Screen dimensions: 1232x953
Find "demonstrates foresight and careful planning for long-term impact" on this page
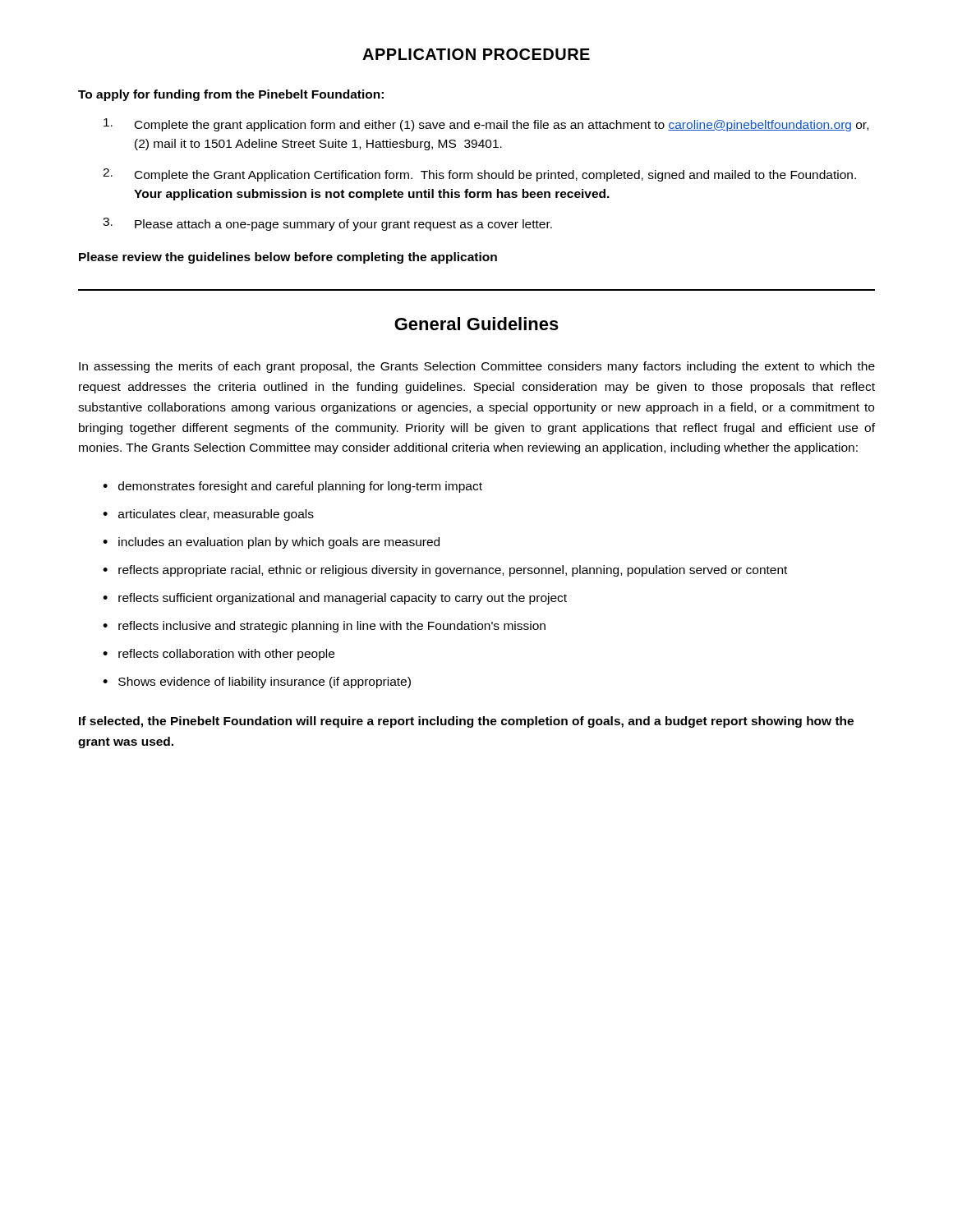click(x=300, y=486)
